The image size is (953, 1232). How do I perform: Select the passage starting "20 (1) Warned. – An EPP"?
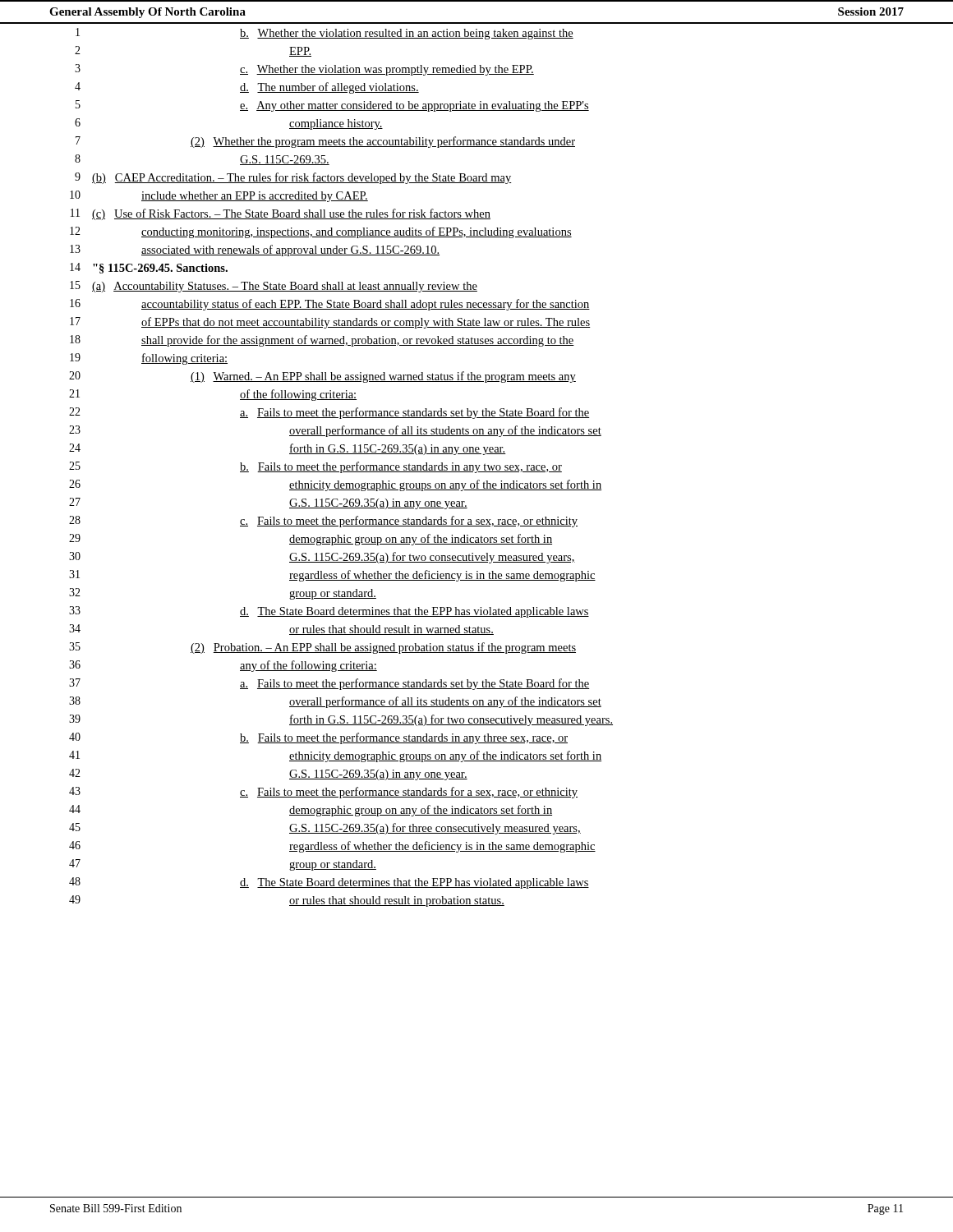[x=476, y=385]
